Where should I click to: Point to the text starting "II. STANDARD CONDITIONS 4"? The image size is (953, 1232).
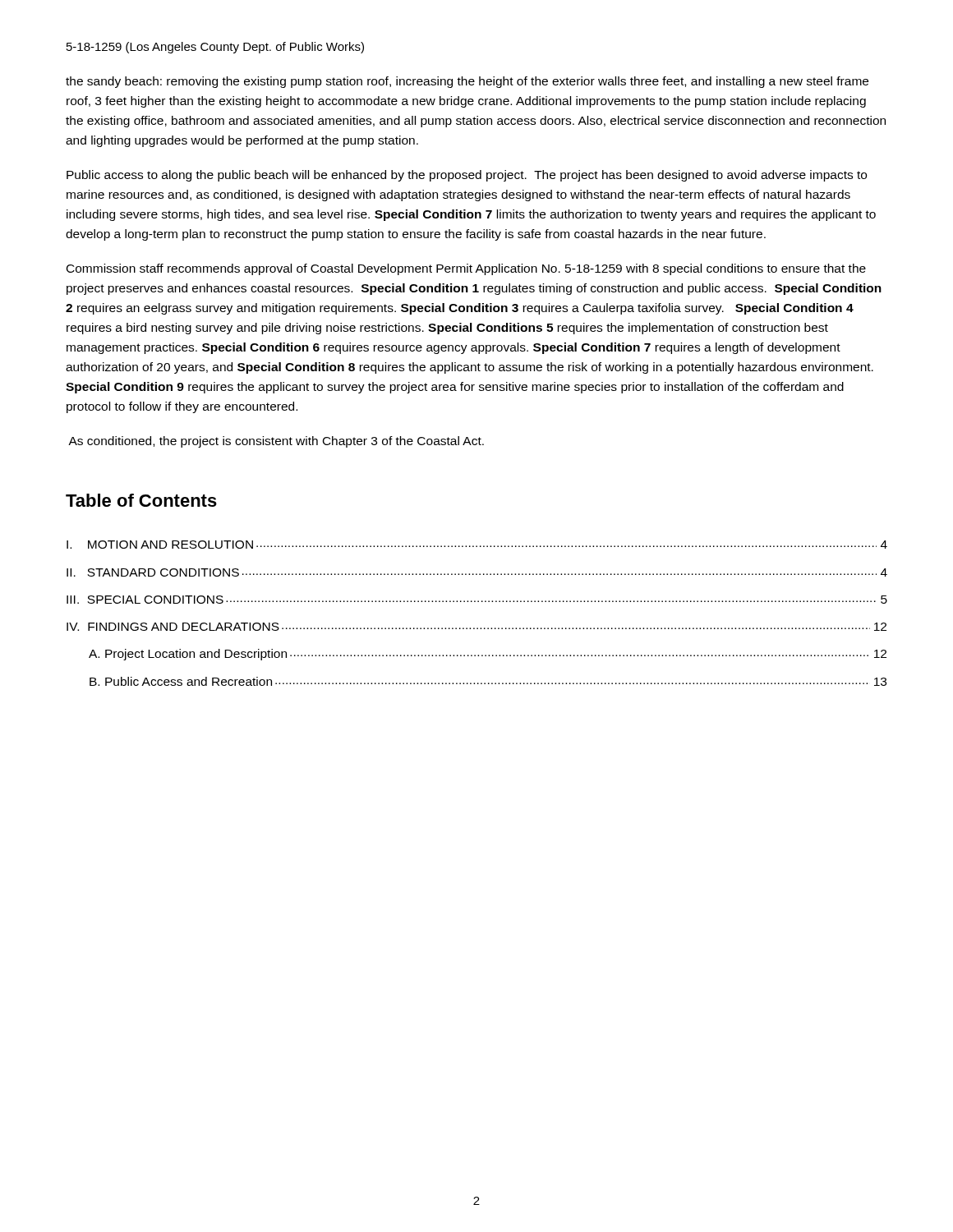coord(476,572)
